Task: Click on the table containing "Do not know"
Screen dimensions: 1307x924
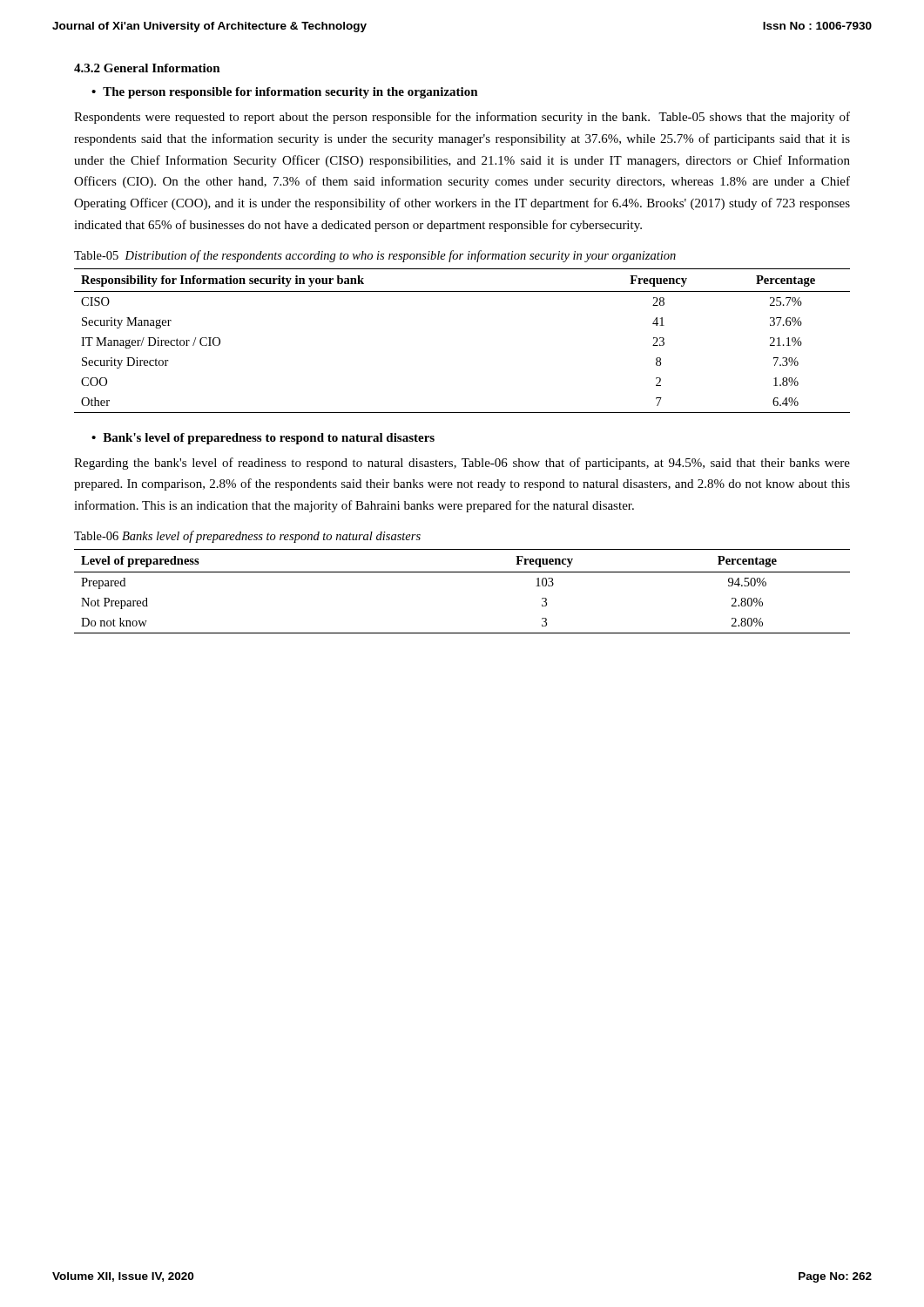Action: [462, 591]
